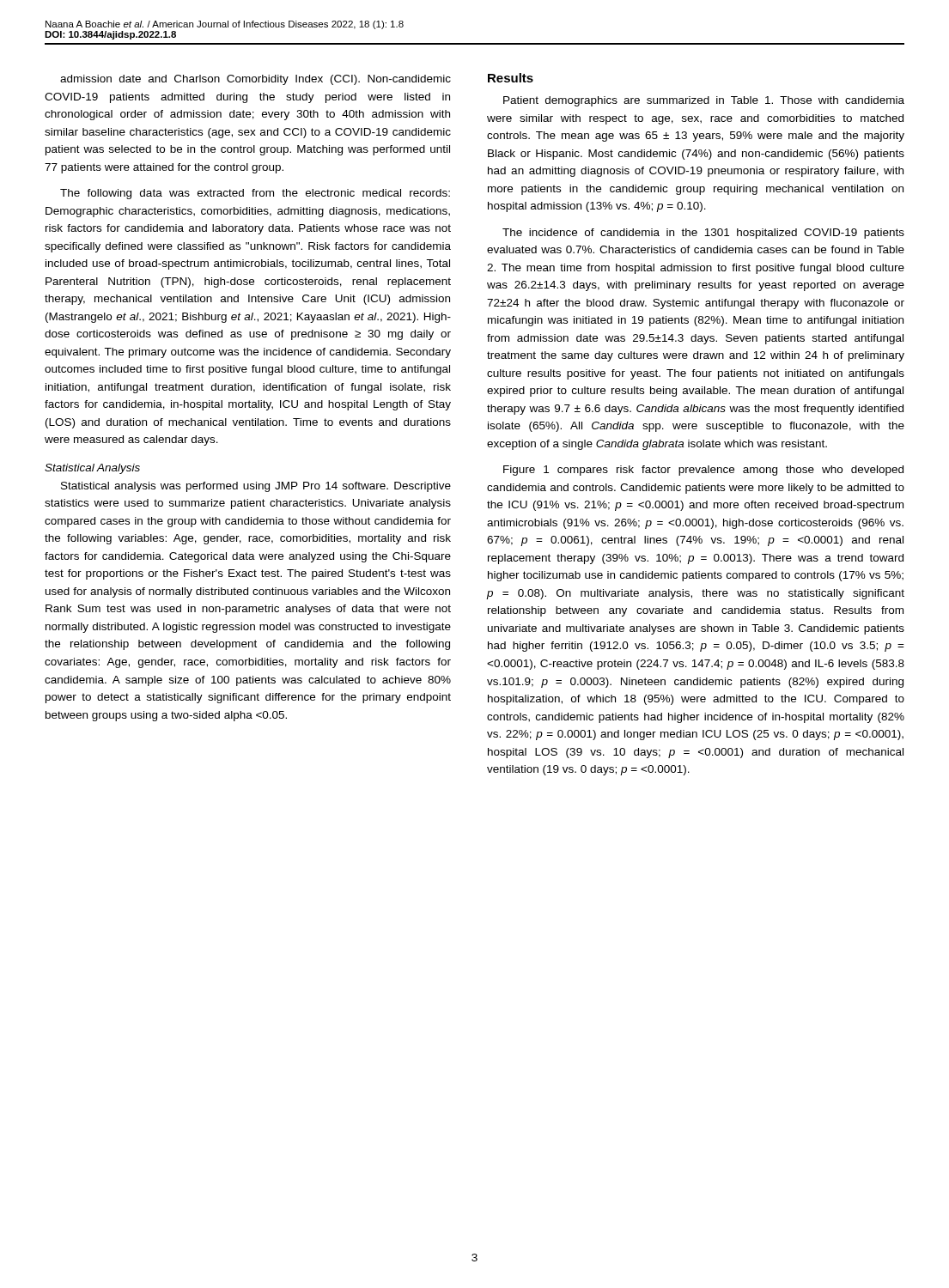Point to the block starting "The following data was extracted from the electronic"
Viewport: 949px width, 1288px height.
(x=248, y=317)
